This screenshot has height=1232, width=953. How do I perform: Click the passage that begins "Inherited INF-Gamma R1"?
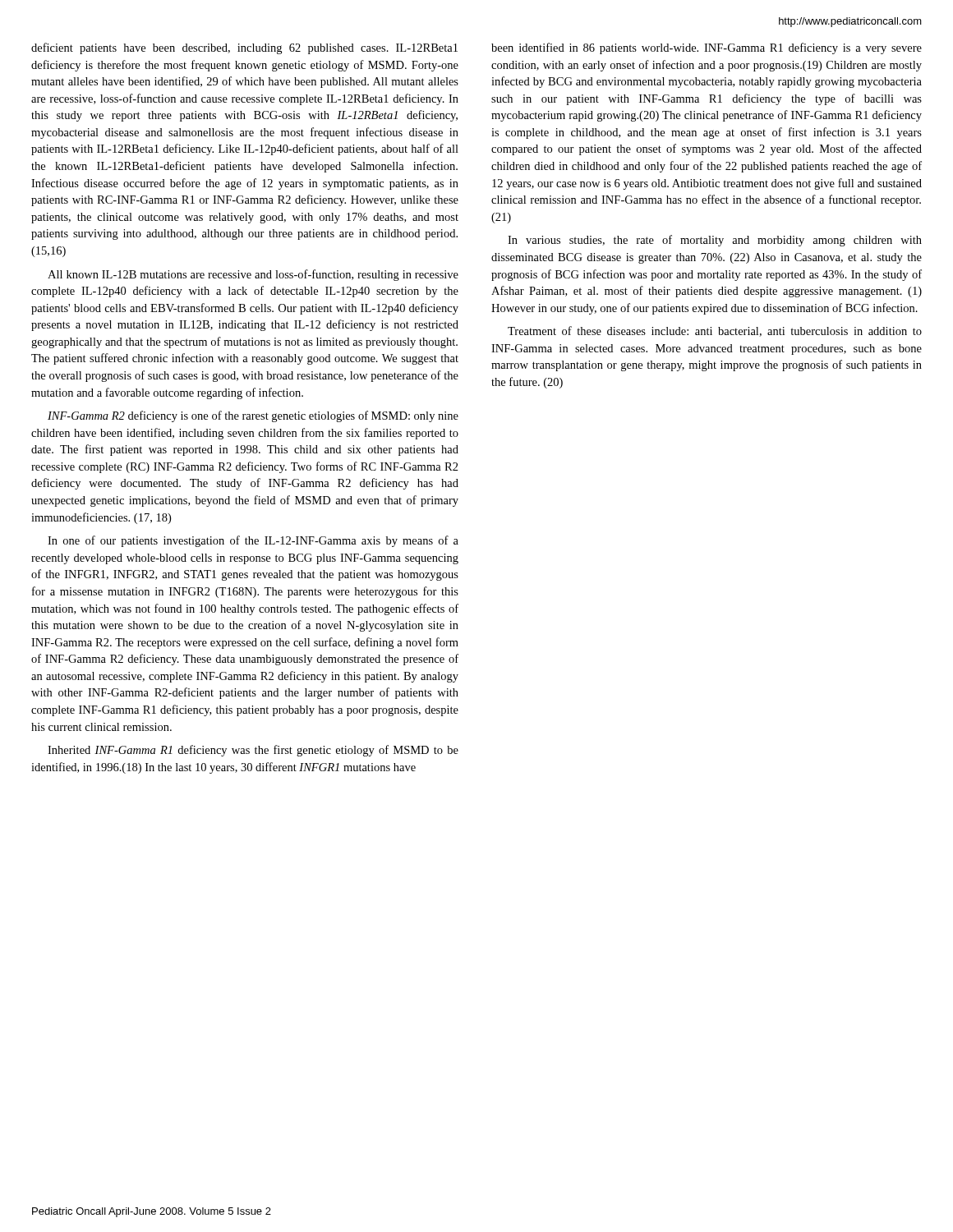tap(245, 759)
